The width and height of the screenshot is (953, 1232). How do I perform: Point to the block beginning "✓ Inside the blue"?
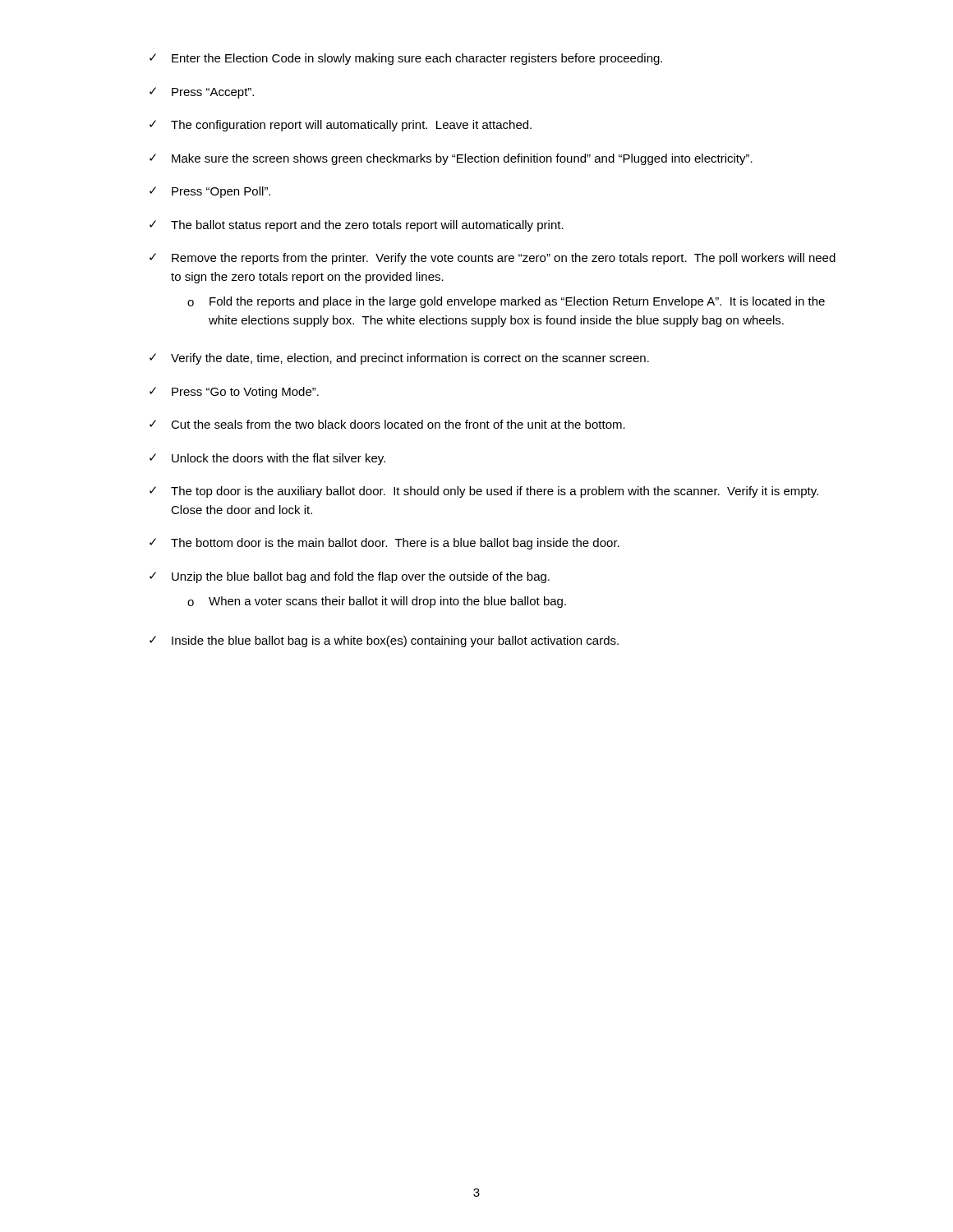(493, 640)
